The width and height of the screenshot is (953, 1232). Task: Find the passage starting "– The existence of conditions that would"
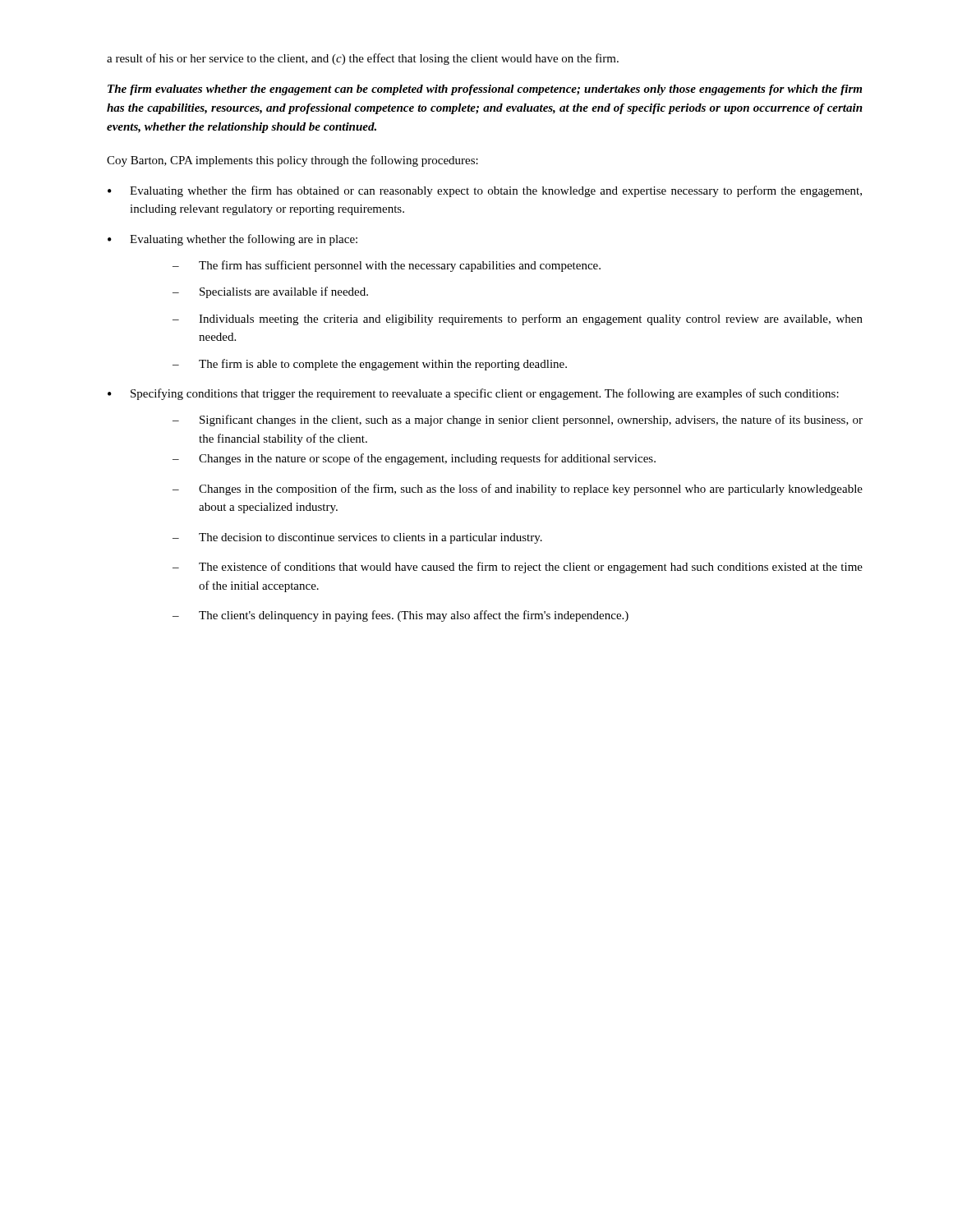click(501, 576)
